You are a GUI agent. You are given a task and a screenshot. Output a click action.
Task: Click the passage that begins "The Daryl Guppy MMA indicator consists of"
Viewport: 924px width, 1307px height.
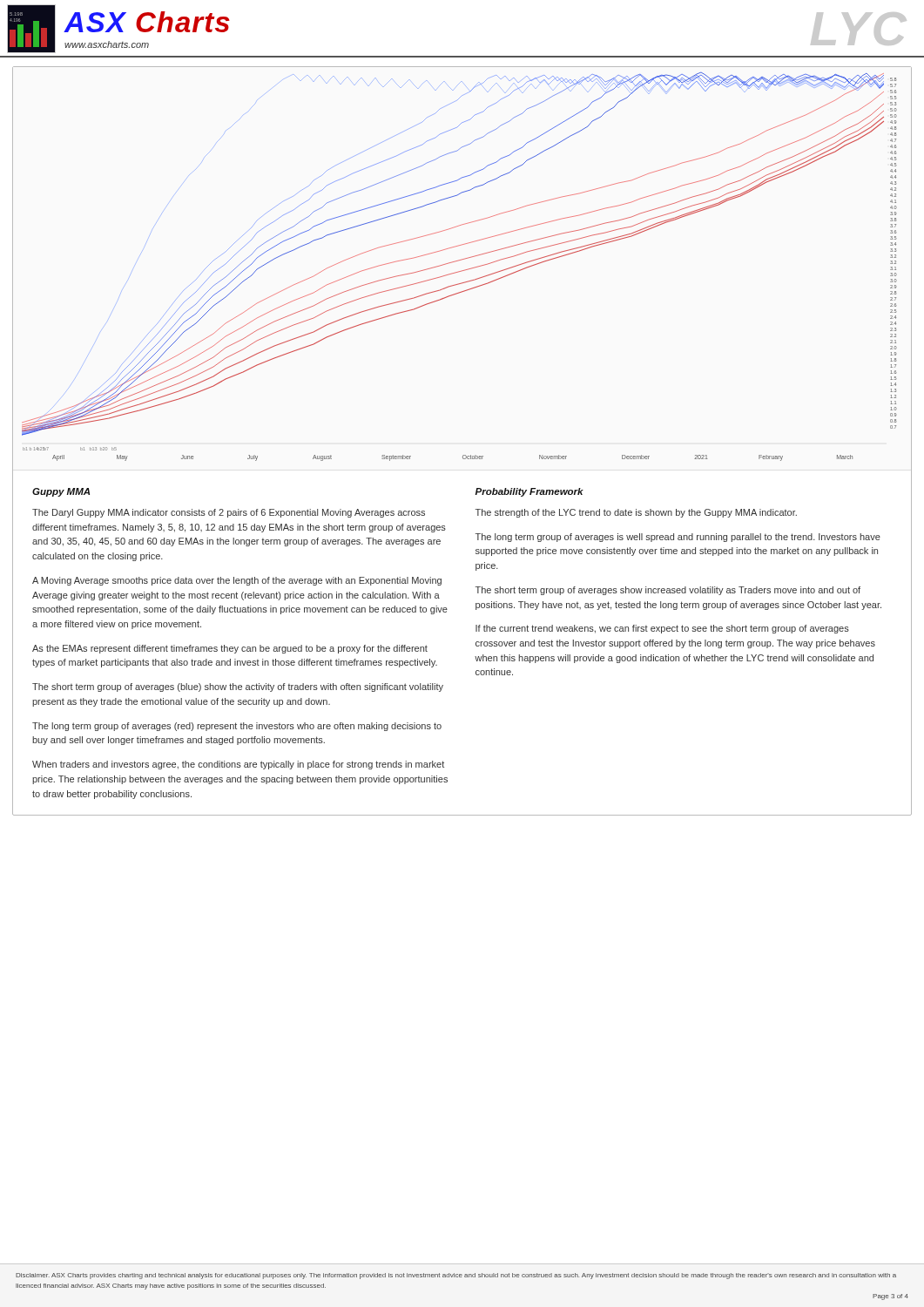(239, 534)
